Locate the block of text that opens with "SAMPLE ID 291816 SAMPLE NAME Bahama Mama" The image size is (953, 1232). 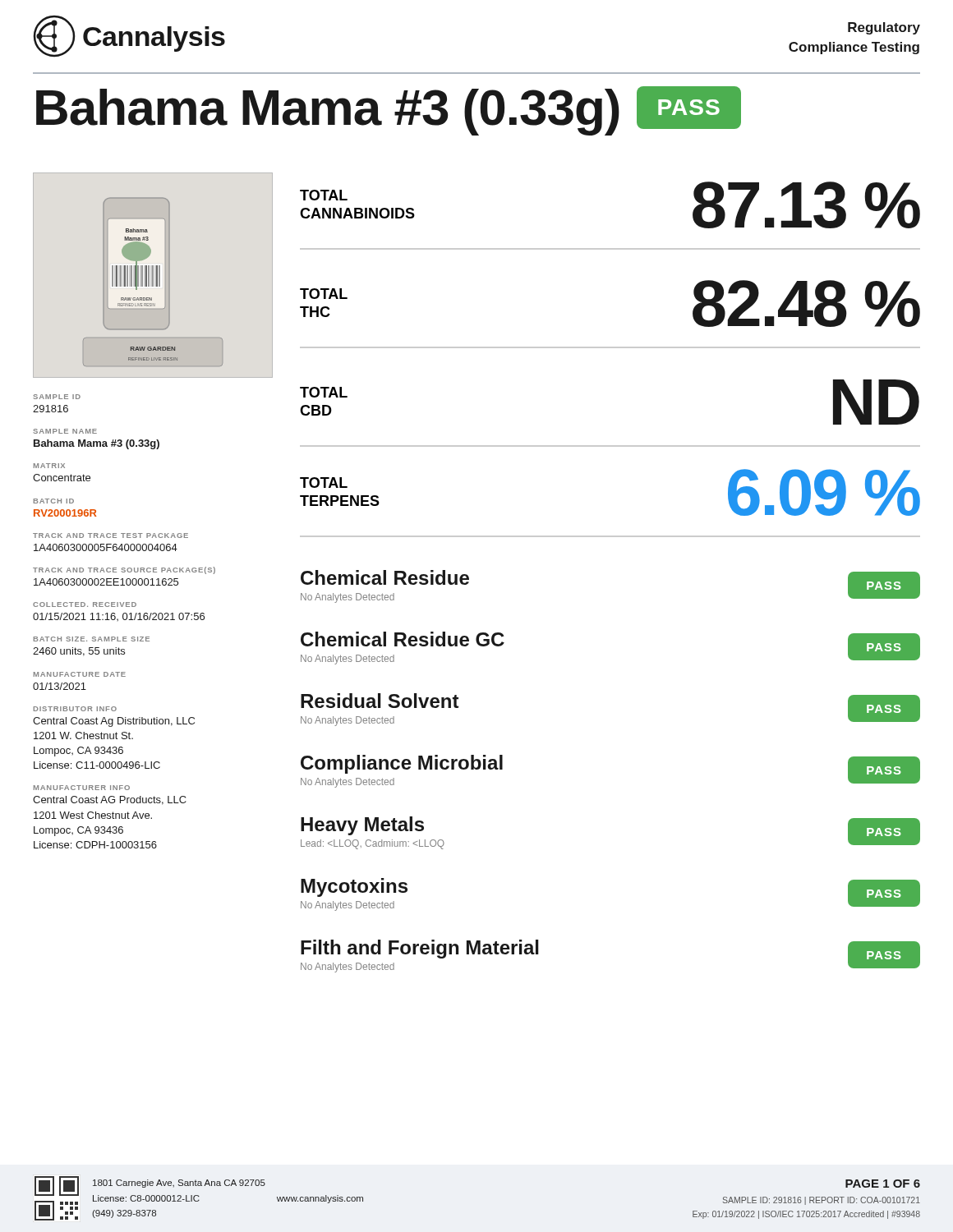click(x=152, y=622)
